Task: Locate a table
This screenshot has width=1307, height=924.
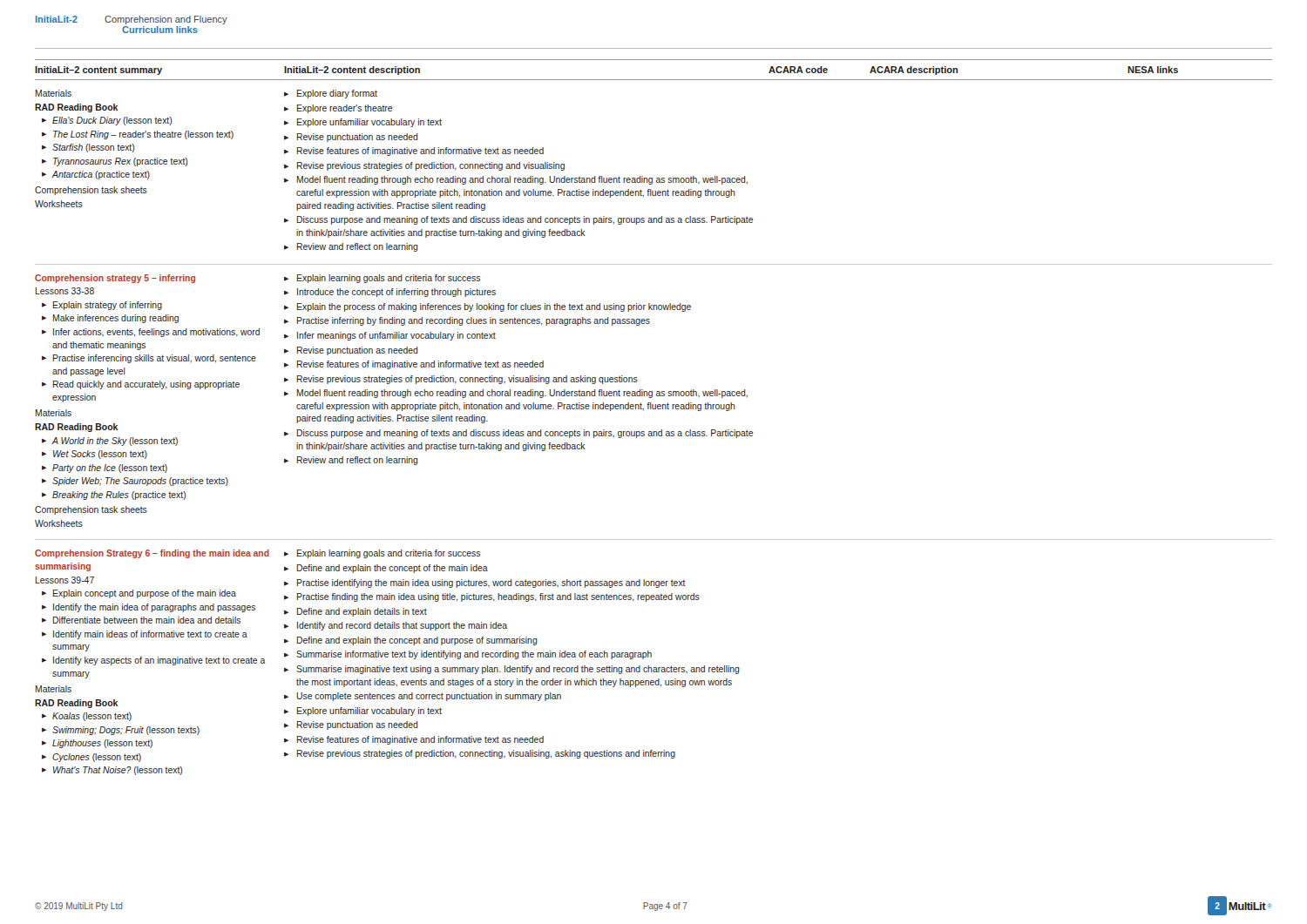Action: (654, 472)
